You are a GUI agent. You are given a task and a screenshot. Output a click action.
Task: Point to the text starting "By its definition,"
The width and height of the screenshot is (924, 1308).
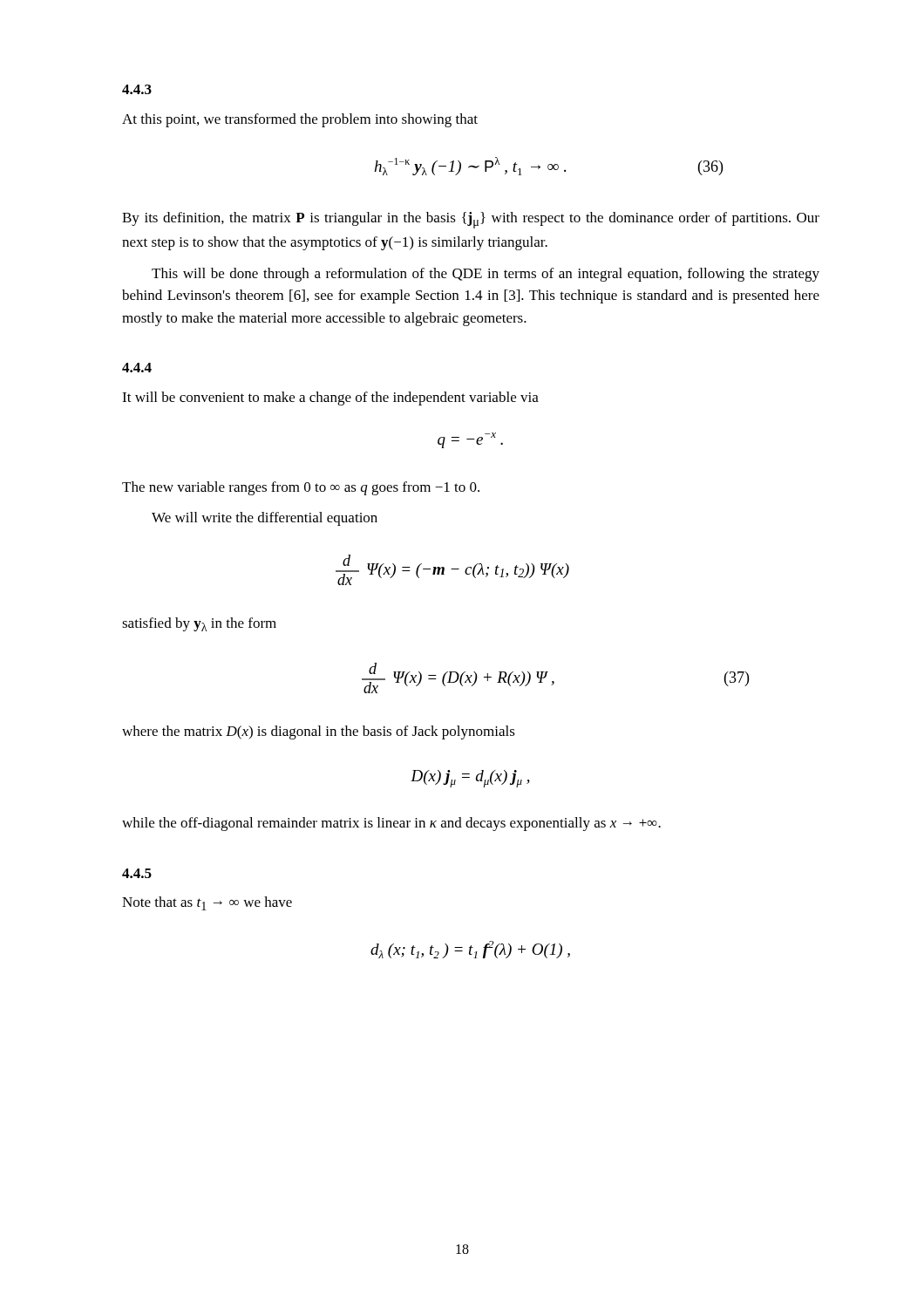point(471,230)
